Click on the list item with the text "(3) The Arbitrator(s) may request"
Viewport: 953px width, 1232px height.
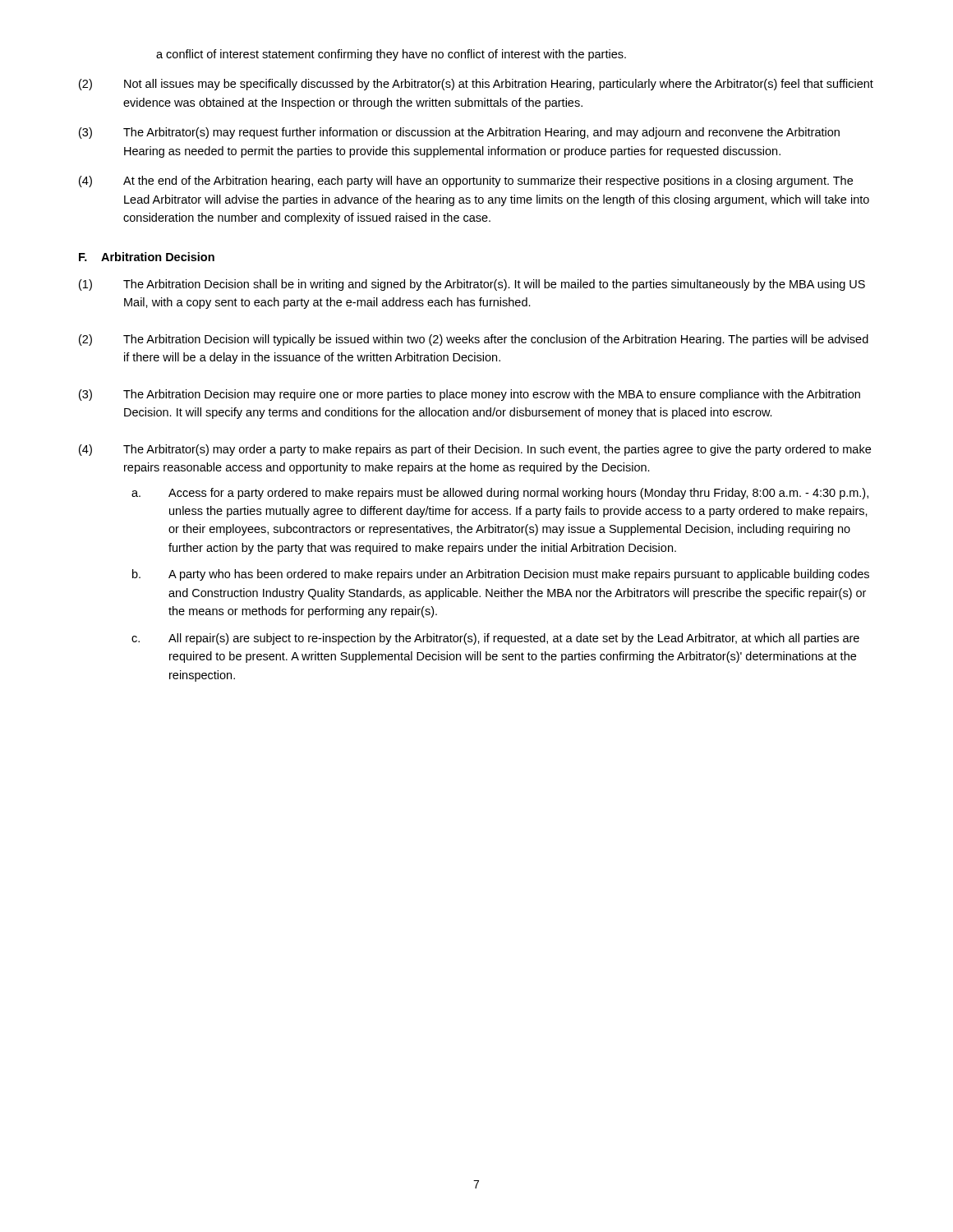[476, 142]
